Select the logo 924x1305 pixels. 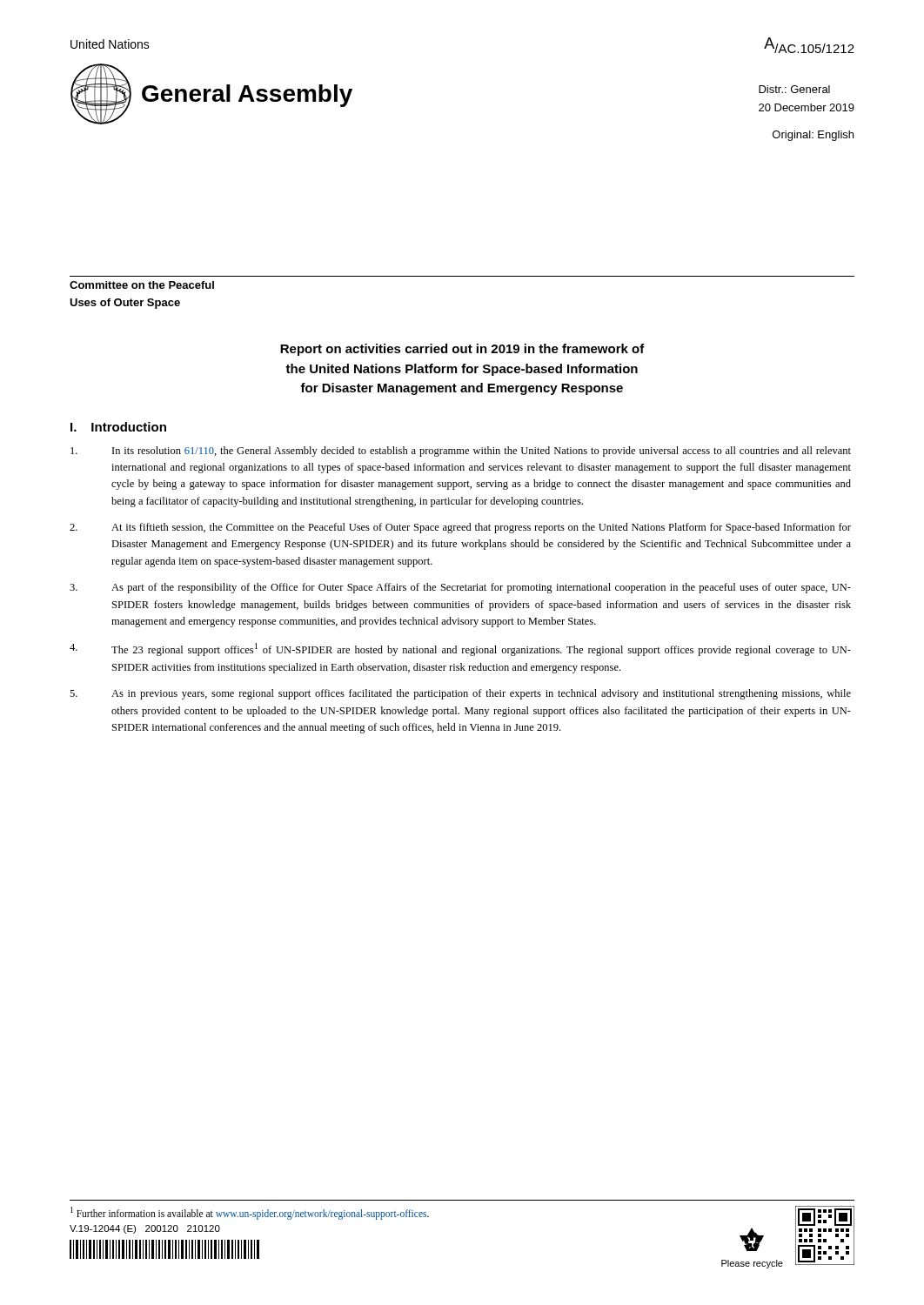coord(462,94)
